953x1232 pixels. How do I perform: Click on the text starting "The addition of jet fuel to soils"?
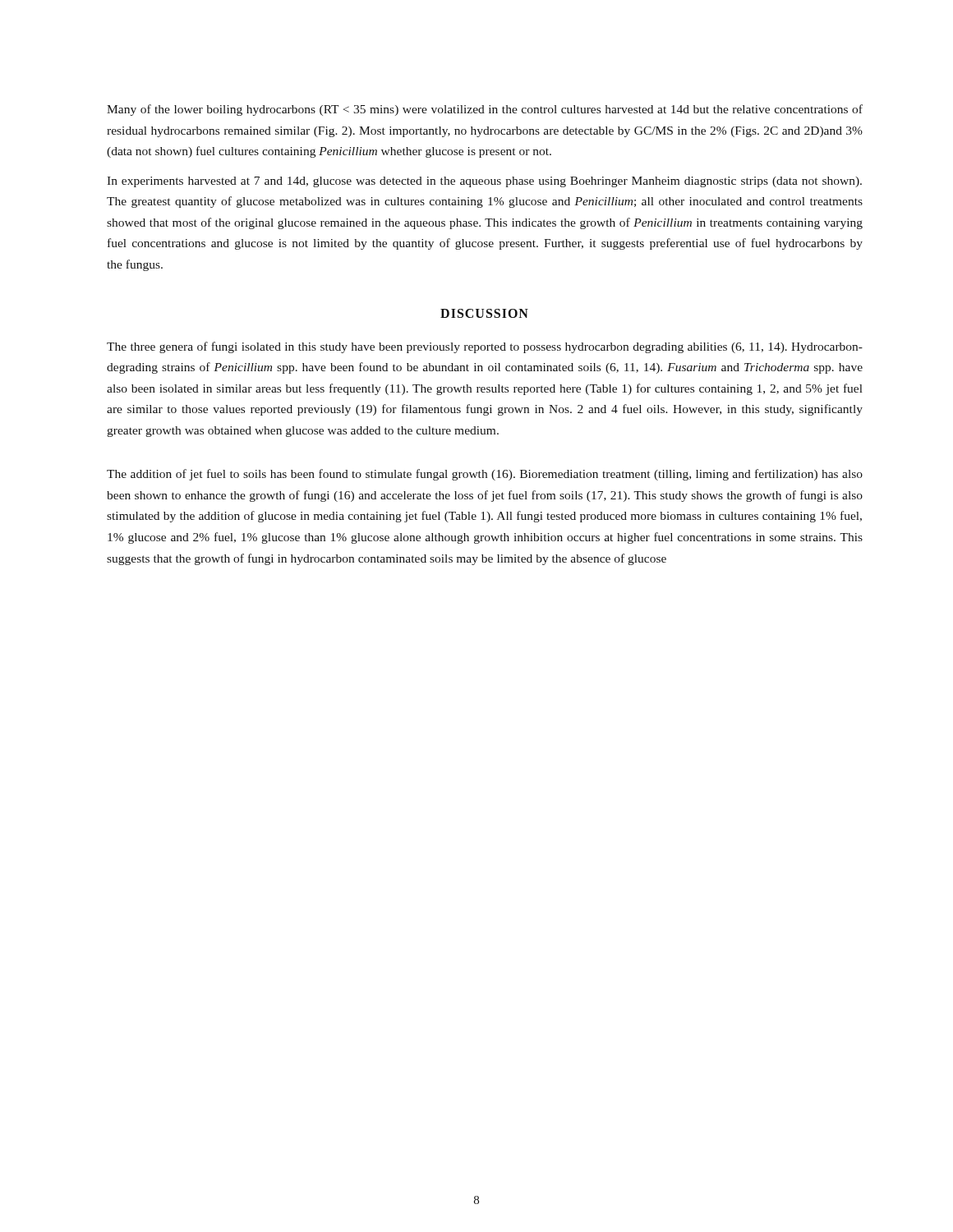pyautogui.click(x=485, y=516)
